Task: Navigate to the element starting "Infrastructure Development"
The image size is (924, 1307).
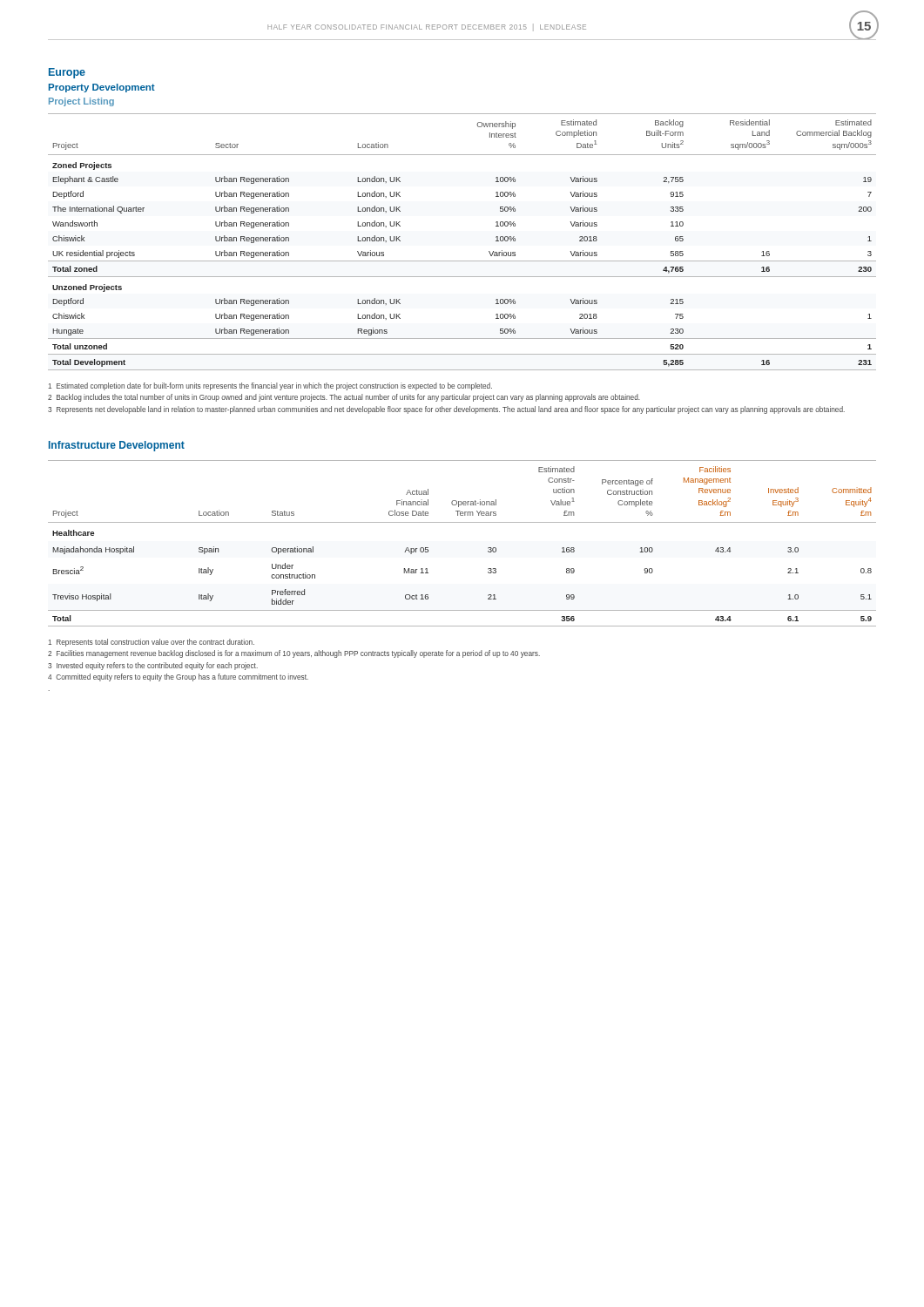Action: click(116, 445)
